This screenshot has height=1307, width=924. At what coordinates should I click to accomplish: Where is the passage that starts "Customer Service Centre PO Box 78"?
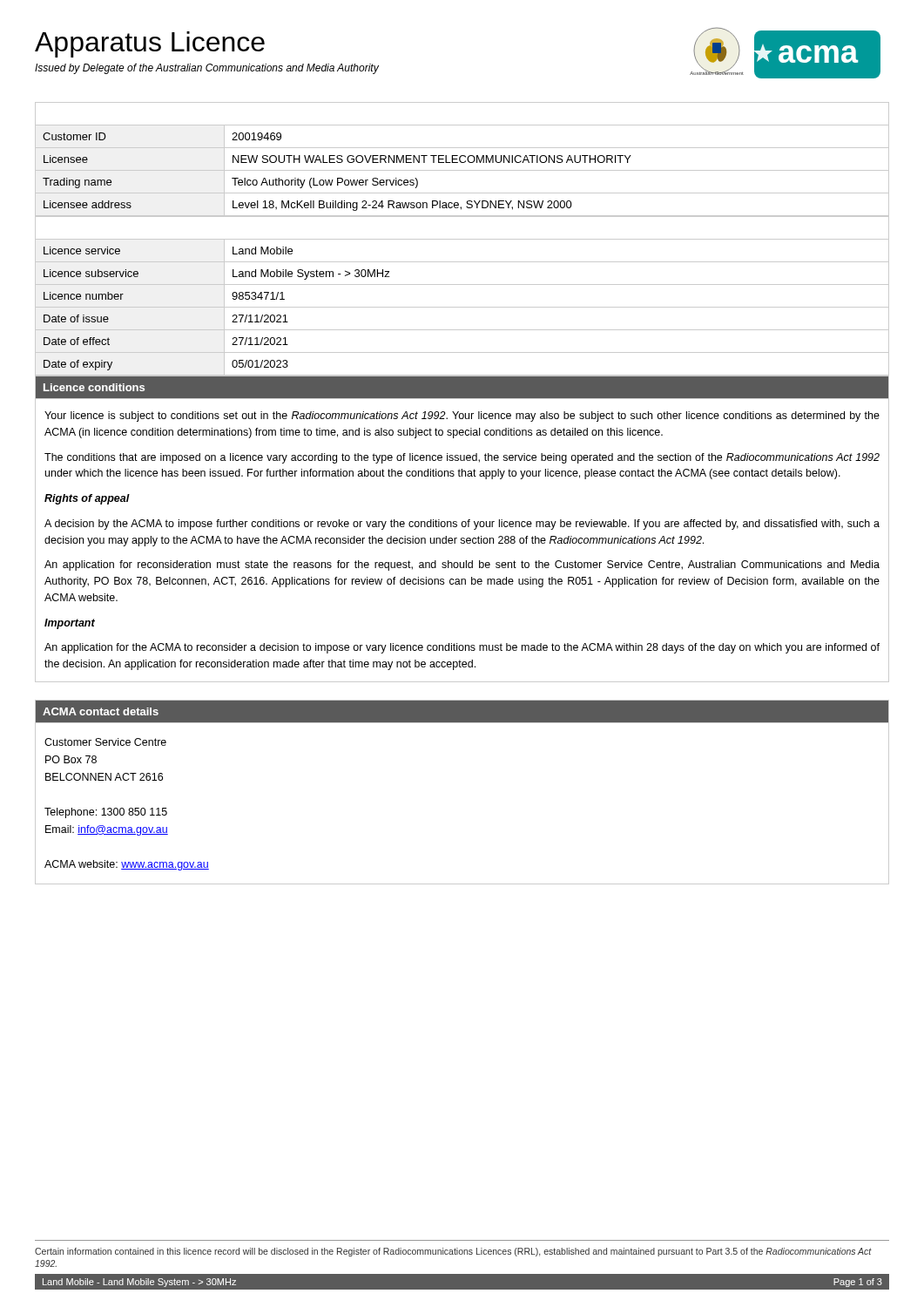[127, 803]
